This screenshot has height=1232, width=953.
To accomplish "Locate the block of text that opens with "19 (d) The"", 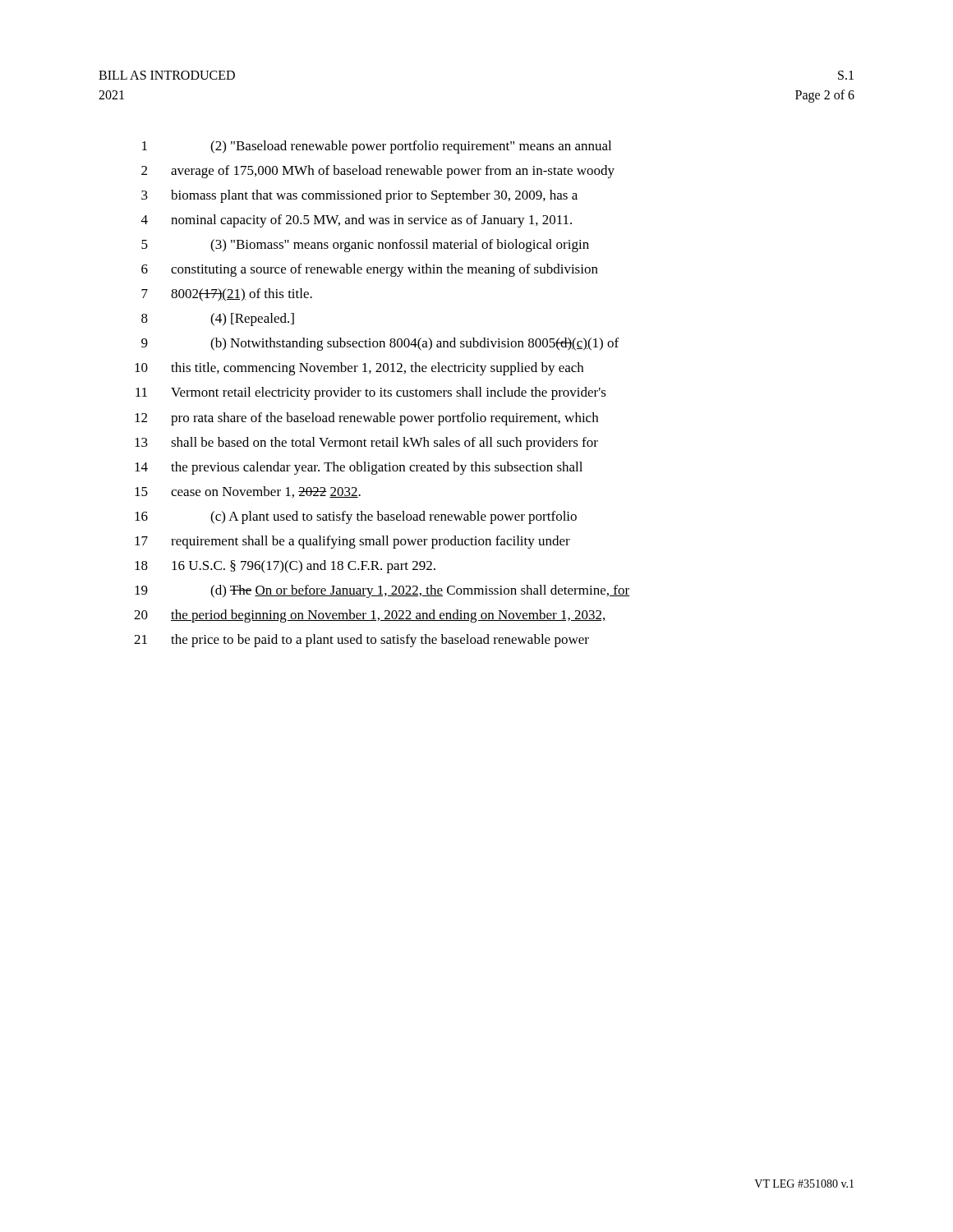I will tap(476, 615).
